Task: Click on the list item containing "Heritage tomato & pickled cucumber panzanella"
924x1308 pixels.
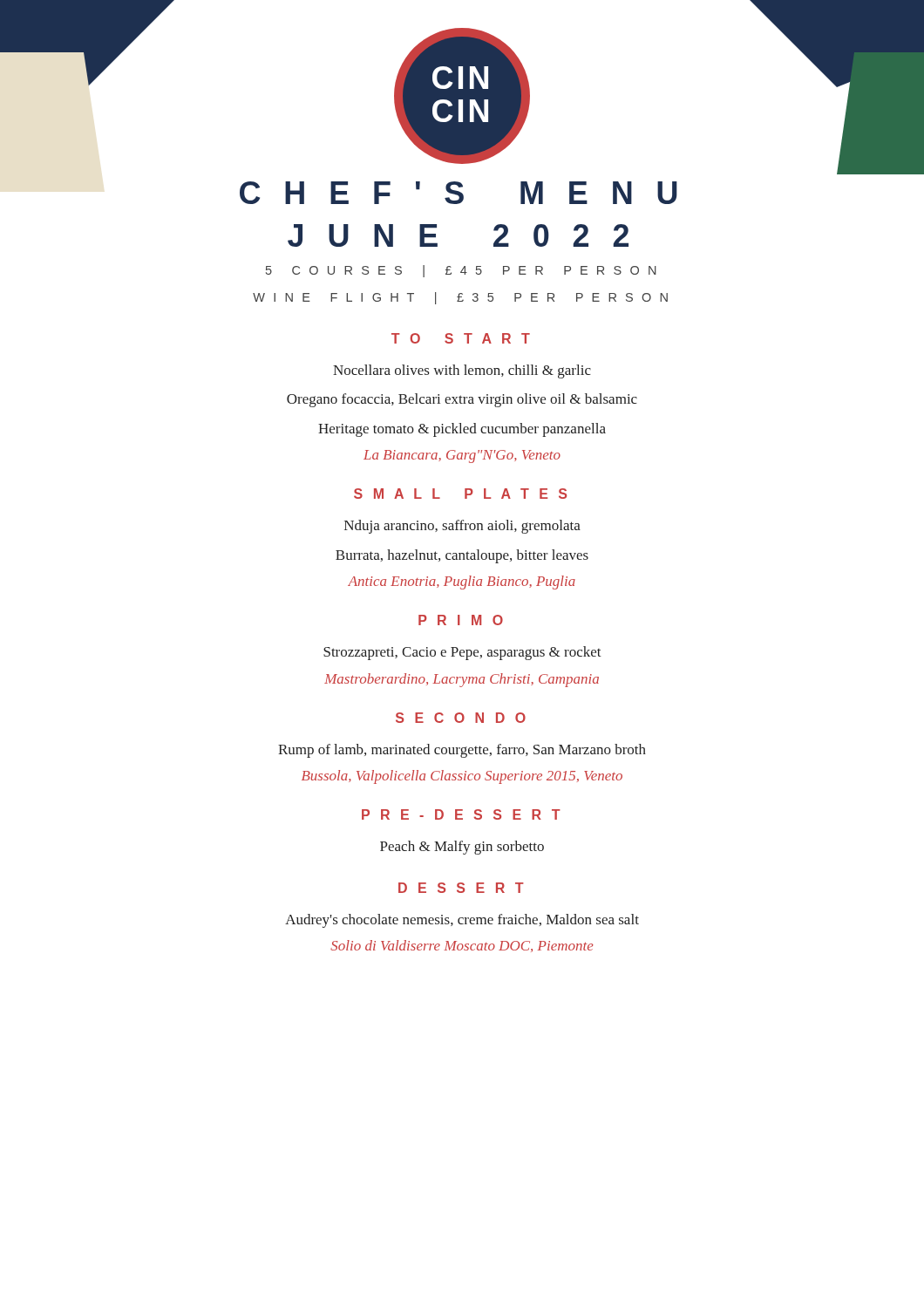Action: tap(462, 429)
